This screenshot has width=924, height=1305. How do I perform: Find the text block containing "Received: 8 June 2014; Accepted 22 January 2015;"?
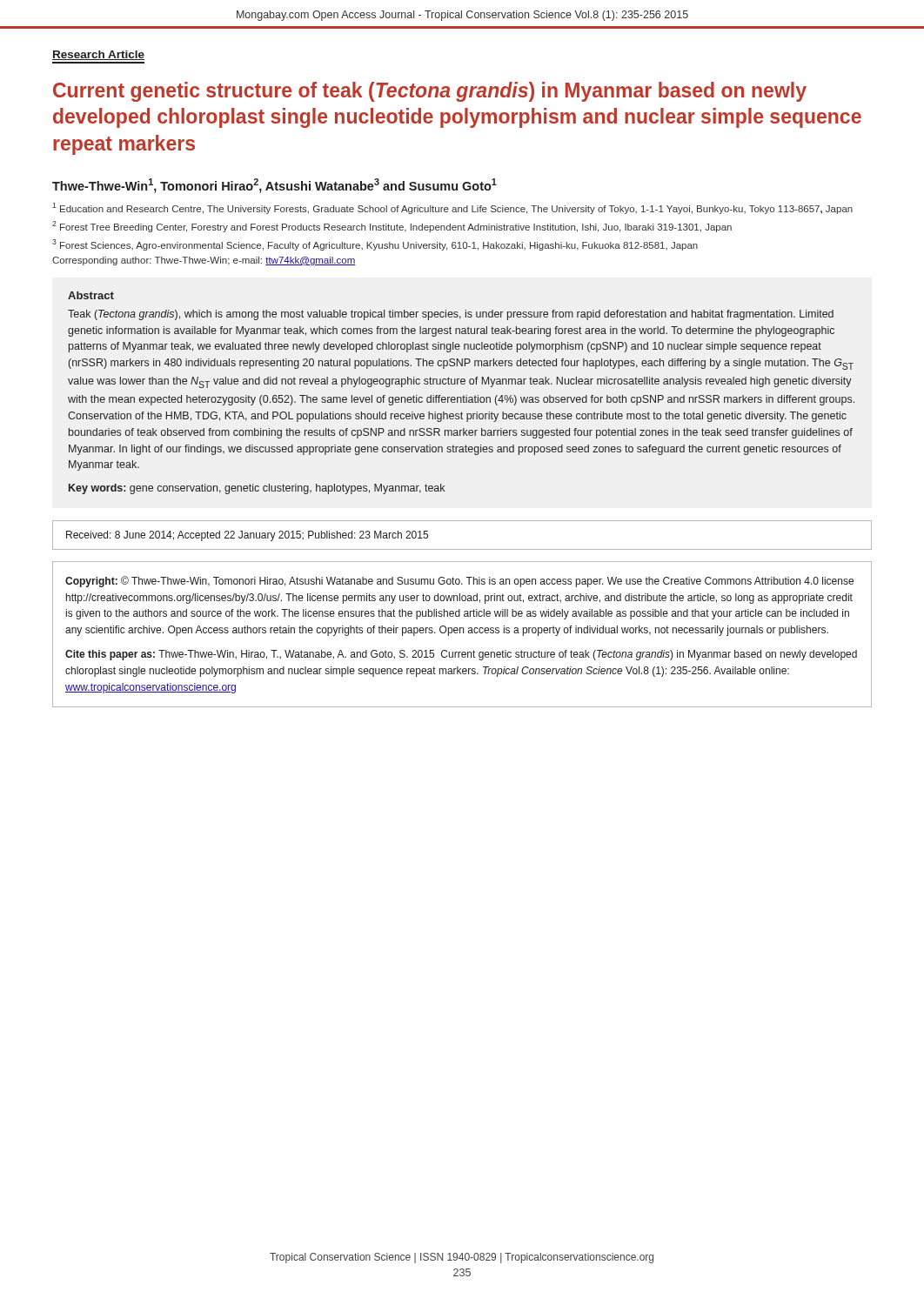(247, 535)
